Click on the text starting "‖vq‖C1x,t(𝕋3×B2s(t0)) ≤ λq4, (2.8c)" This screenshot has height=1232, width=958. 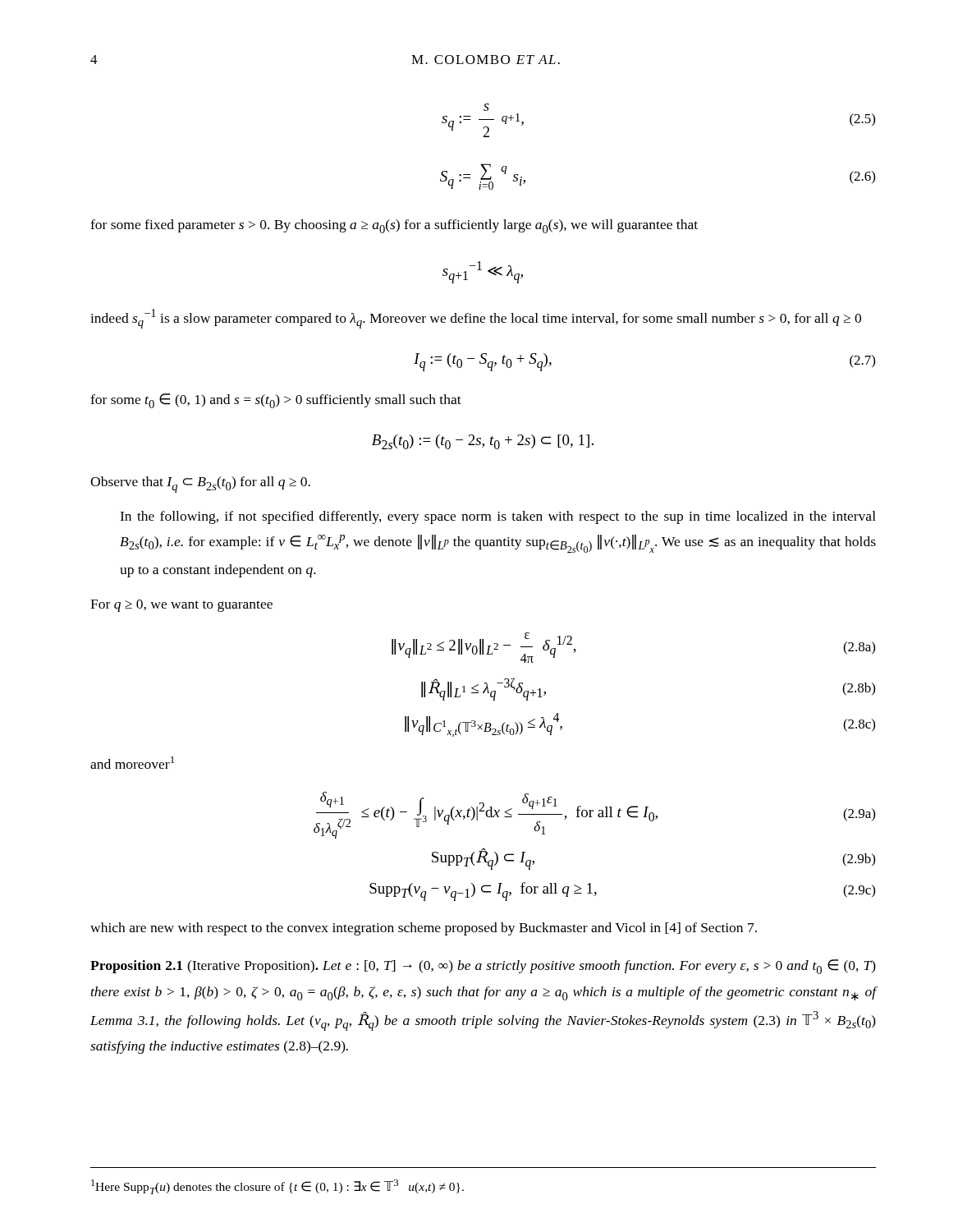click(x=491, y=725)
